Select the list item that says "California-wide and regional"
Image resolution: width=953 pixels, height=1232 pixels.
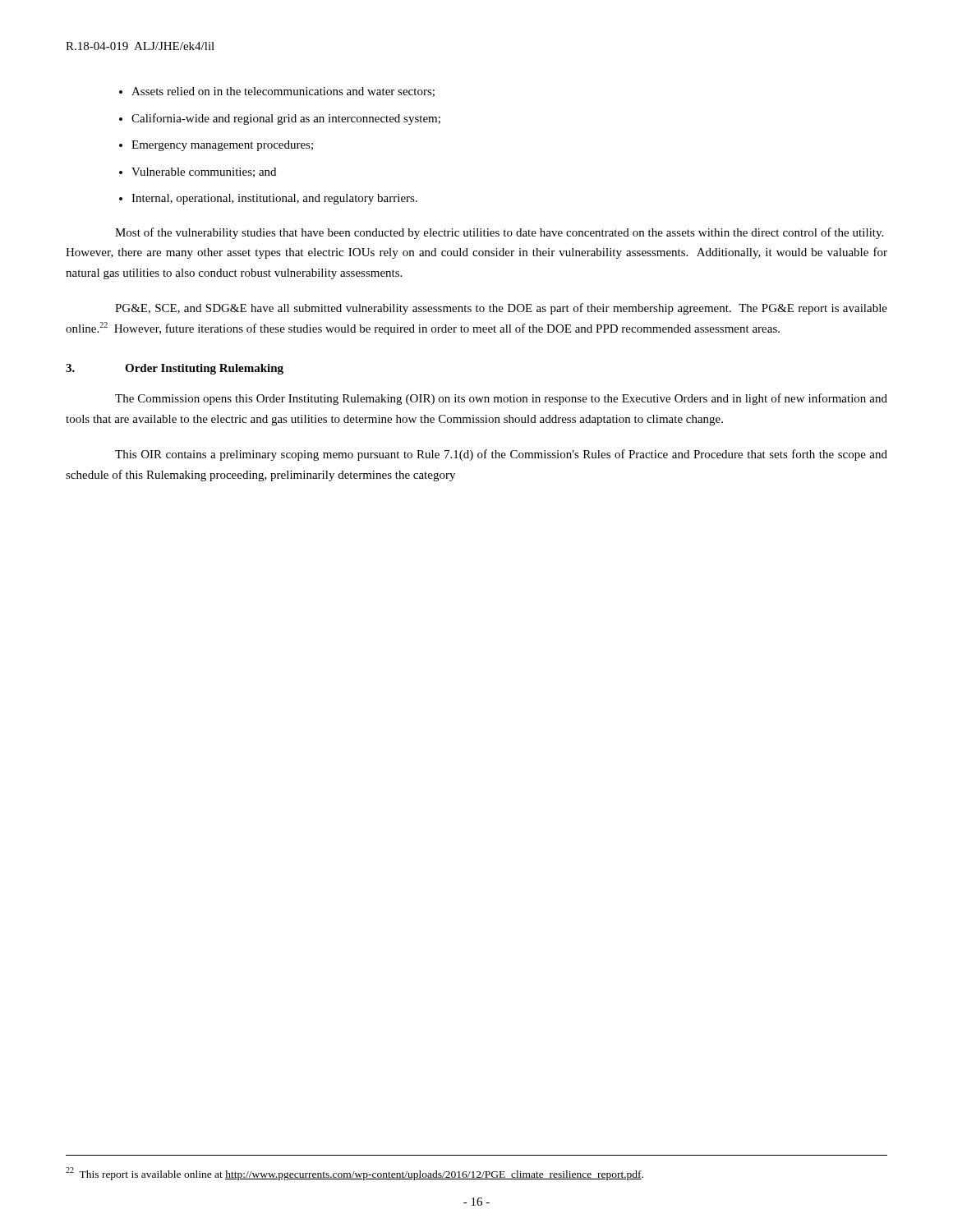[x=286, y=118]
